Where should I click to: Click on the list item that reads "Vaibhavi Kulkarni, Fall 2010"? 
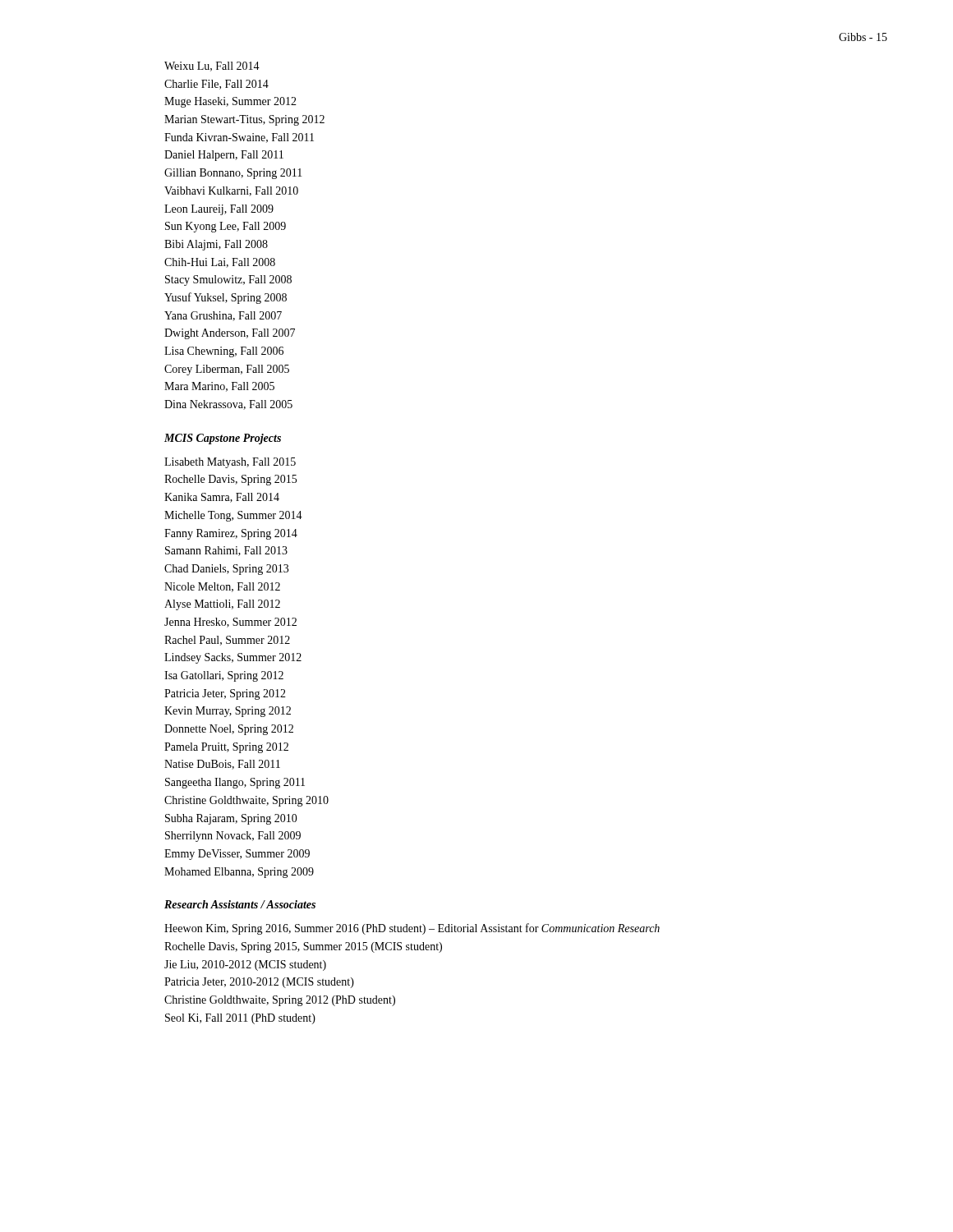coord(231,191)
